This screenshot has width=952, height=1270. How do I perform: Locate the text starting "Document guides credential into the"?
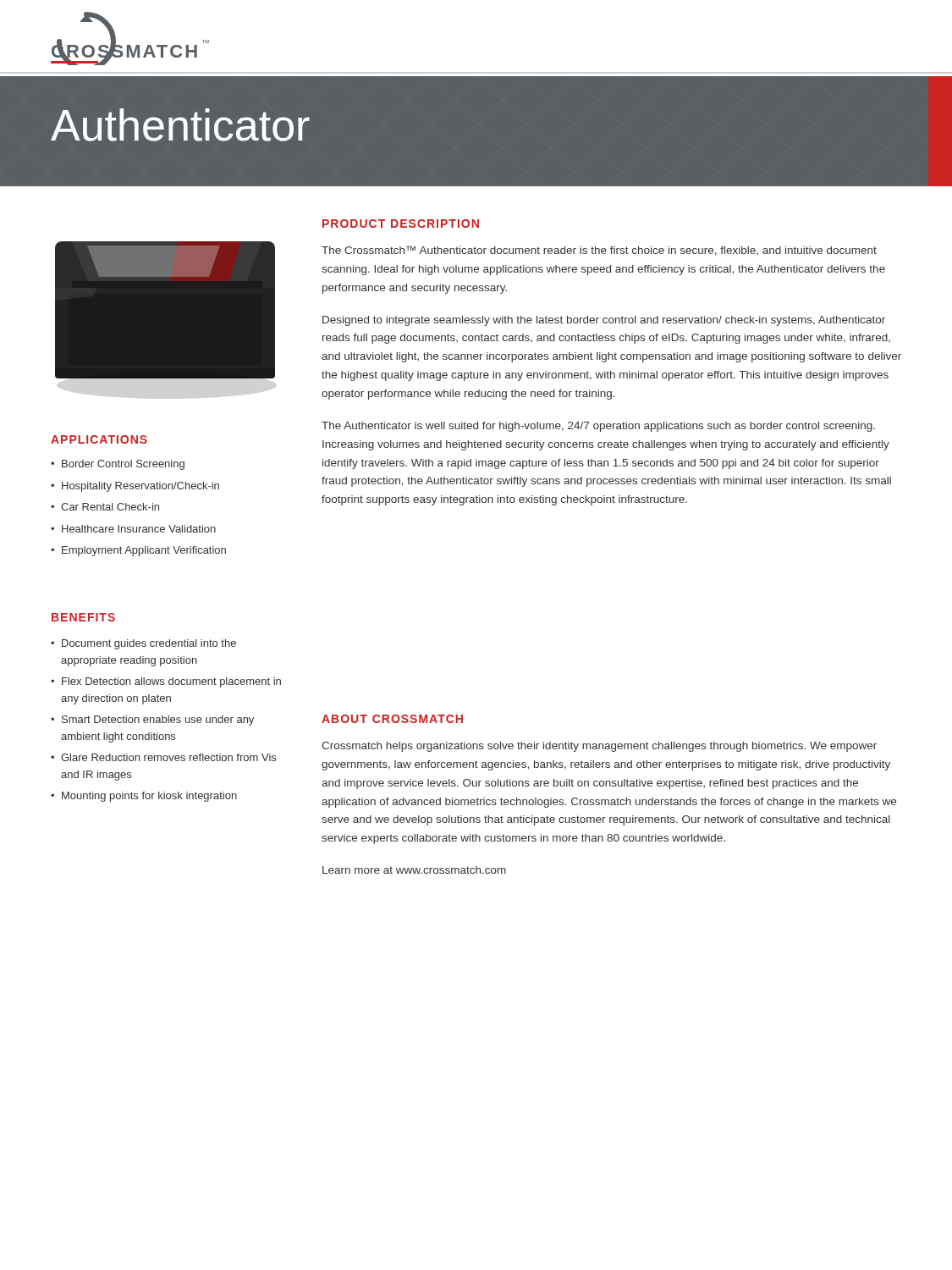pos(149,651)
